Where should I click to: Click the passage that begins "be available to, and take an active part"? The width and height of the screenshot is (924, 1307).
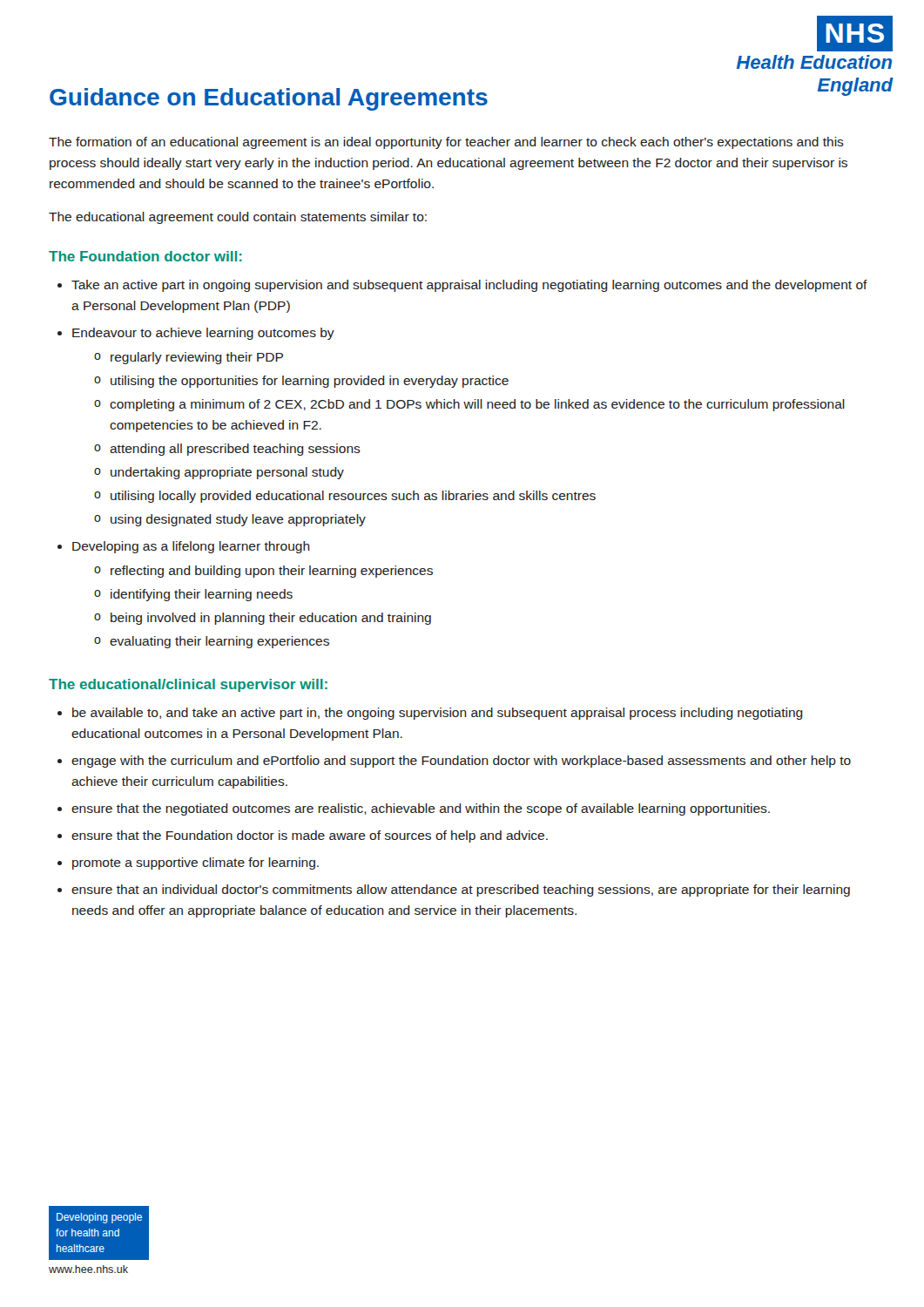point(437,723)
